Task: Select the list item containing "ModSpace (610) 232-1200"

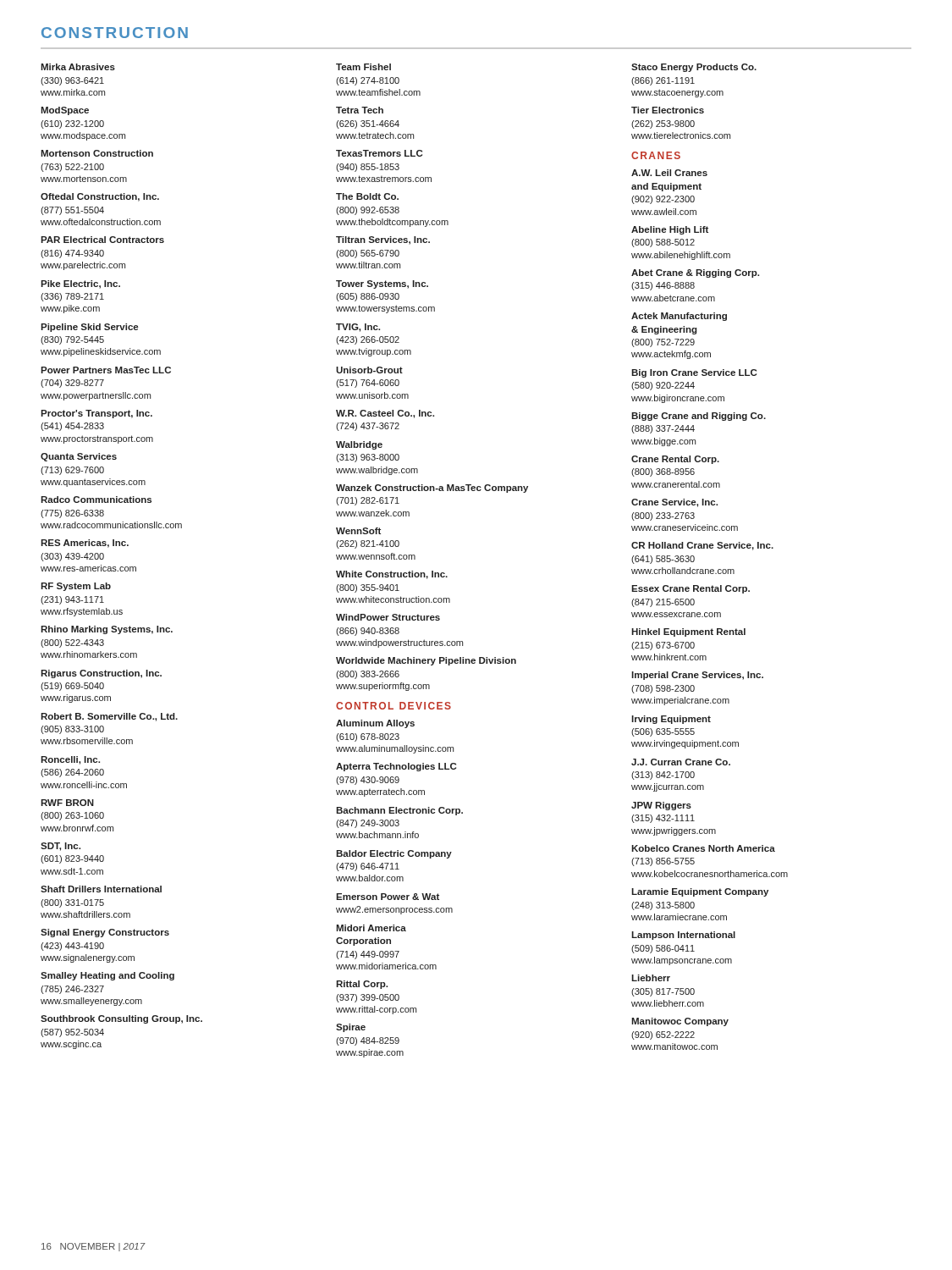Action: [x=65, y=111]
